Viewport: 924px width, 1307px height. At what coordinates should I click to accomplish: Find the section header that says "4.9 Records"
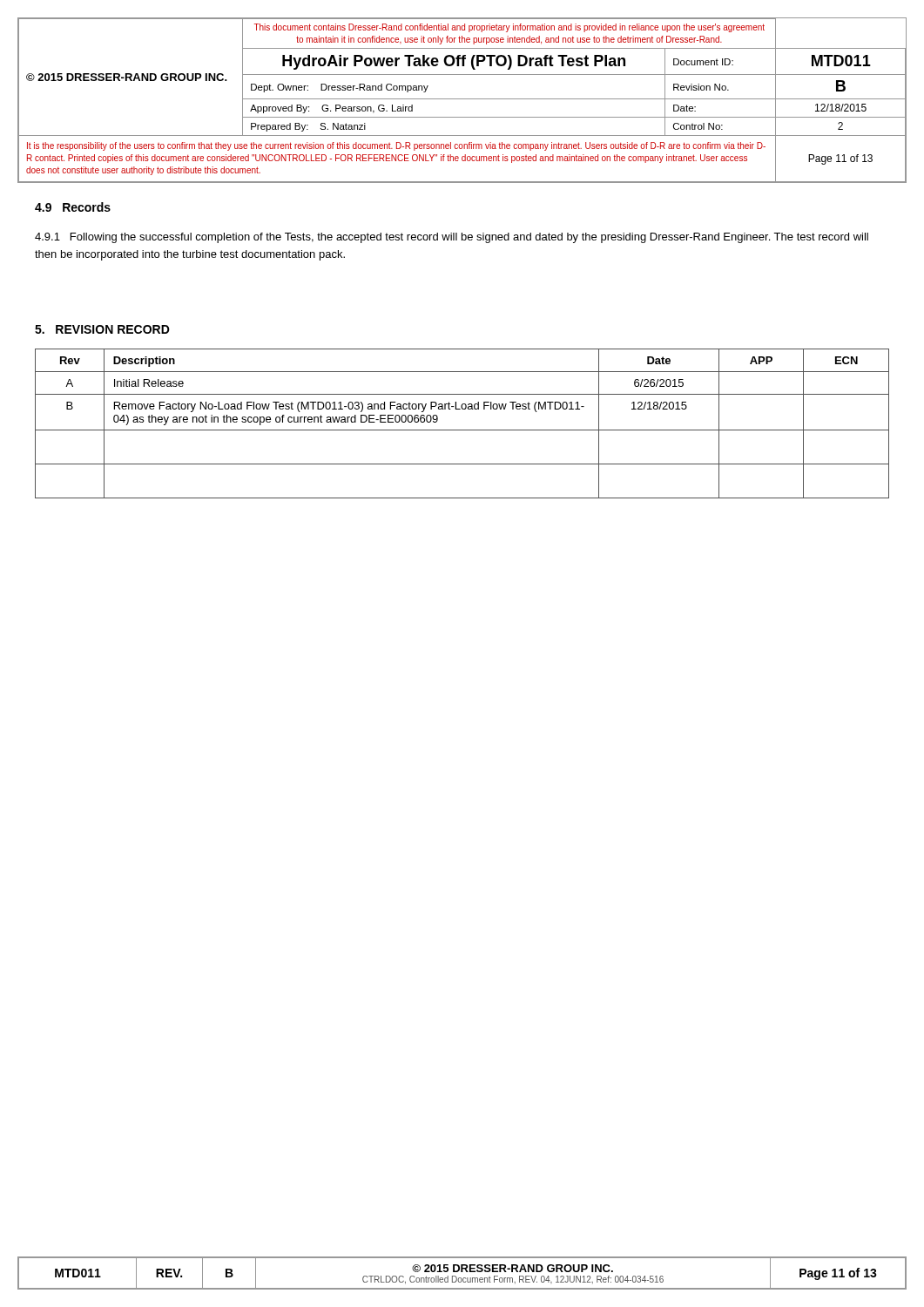[73, 207]
